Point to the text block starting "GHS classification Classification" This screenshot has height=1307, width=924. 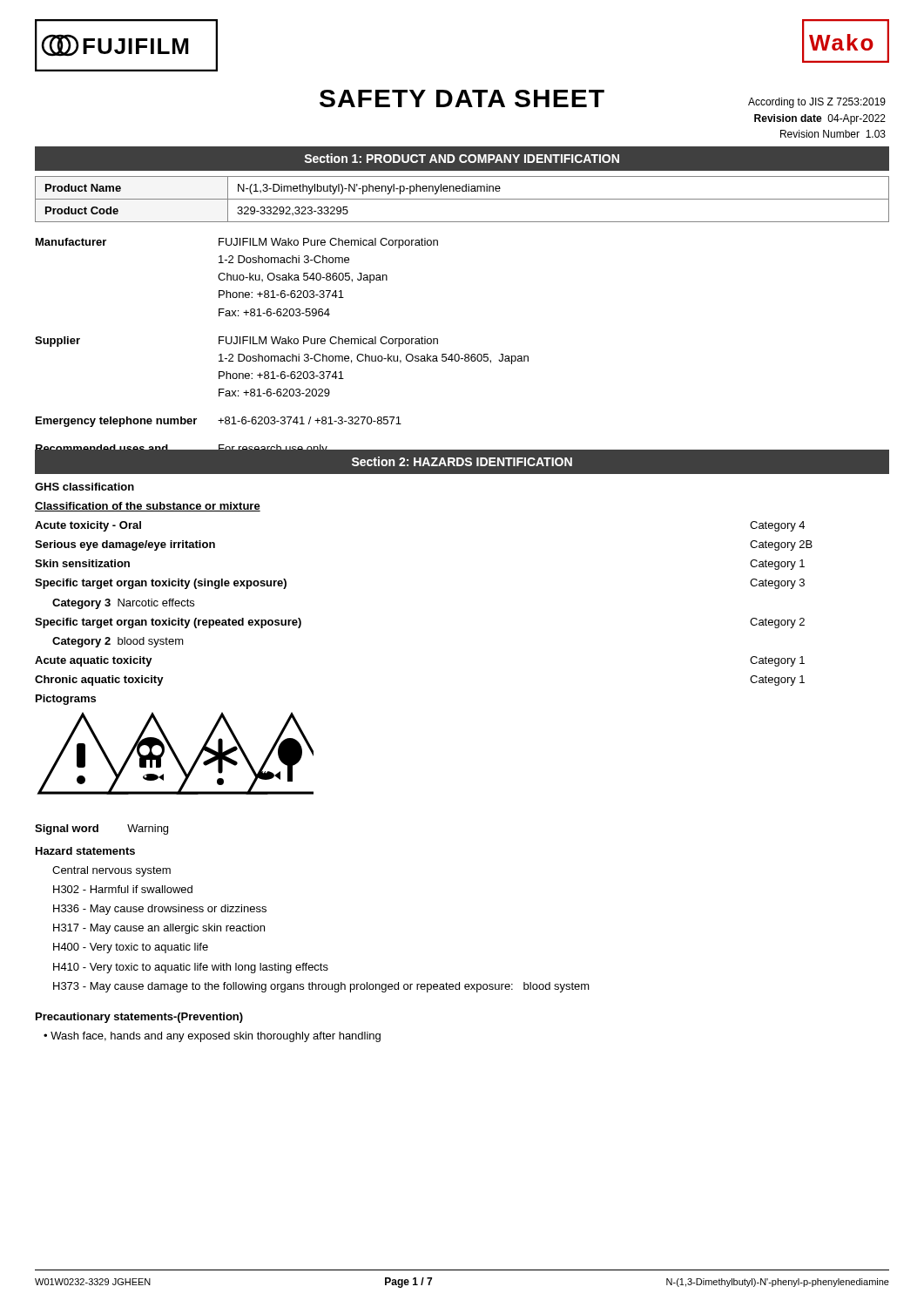pyautogui.click(x=84, y=487)
